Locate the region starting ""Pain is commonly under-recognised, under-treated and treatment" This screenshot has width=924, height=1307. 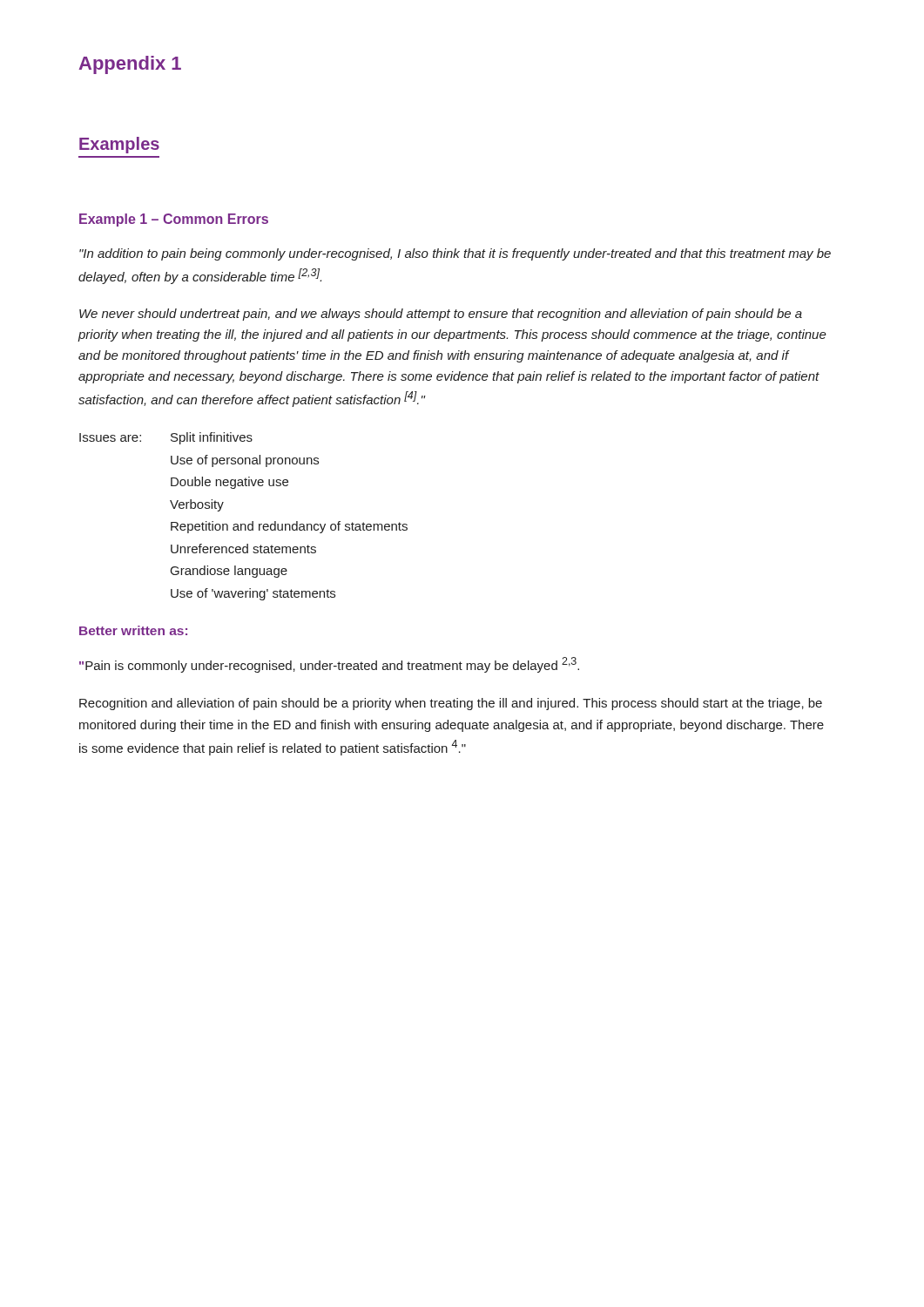(457, 665)
